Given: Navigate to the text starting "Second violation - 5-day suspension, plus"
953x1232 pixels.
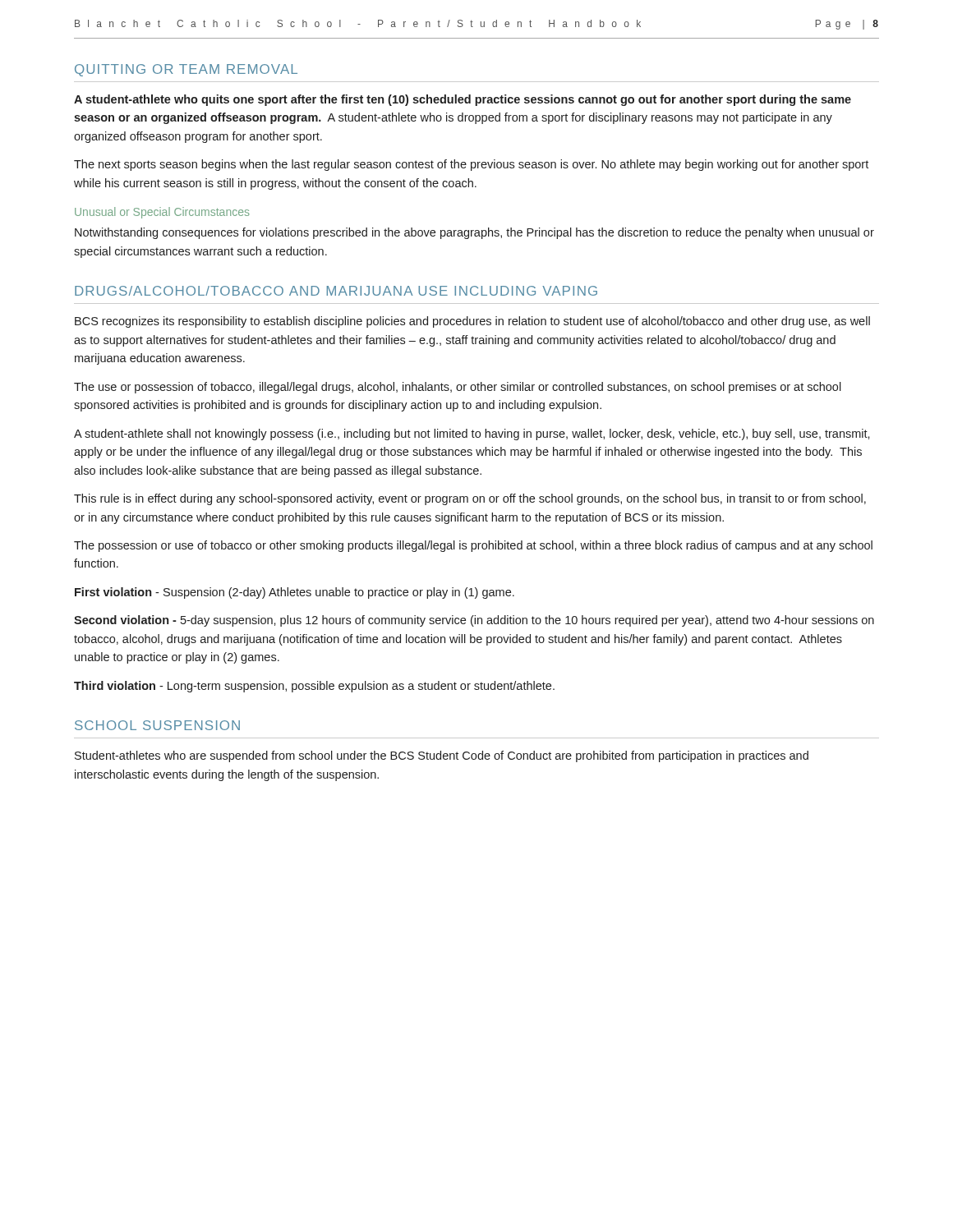Looking at the screenshot, I should [x=476, y=639].
